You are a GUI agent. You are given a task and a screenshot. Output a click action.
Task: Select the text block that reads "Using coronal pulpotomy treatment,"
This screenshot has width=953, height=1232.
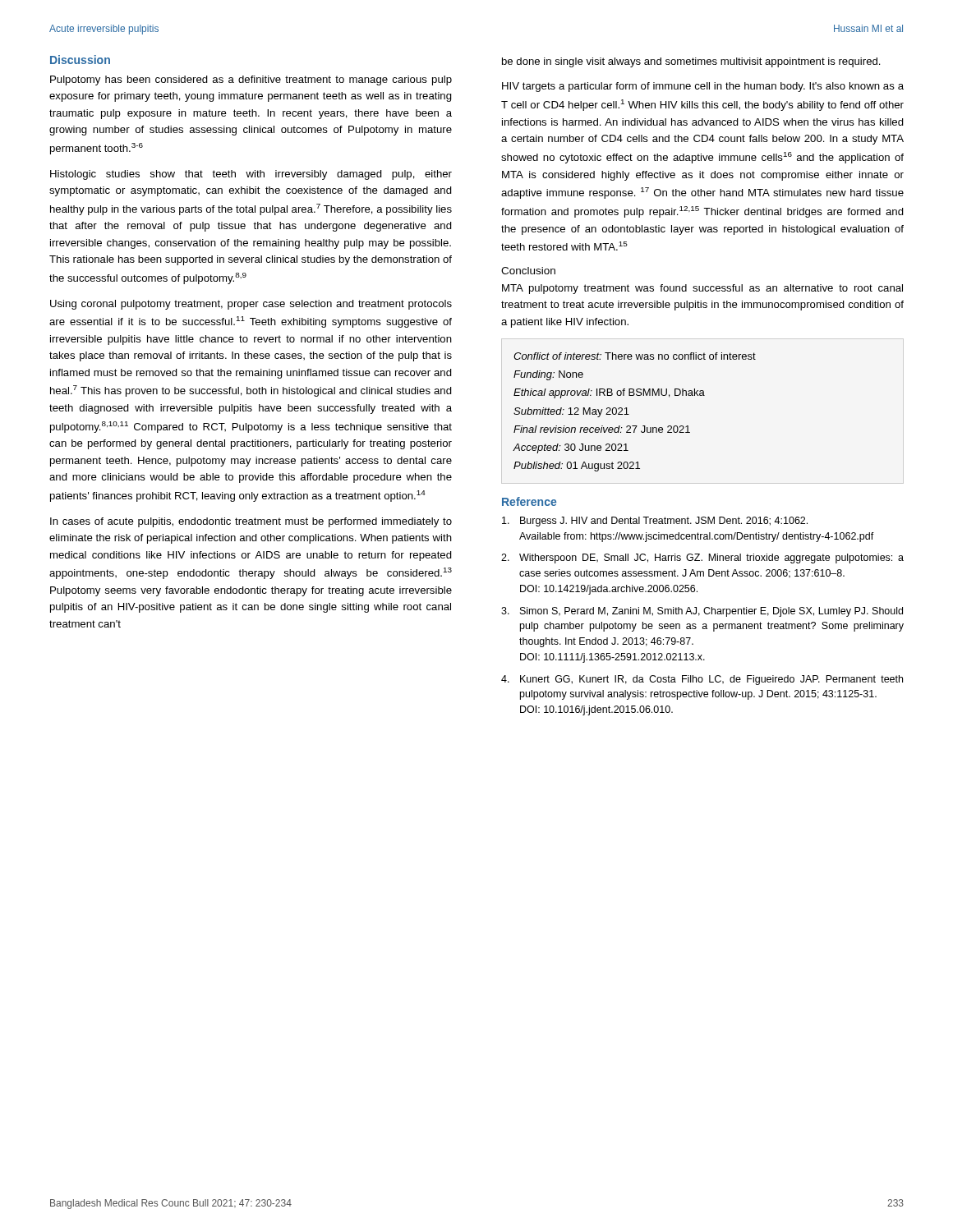coord(251,399)
